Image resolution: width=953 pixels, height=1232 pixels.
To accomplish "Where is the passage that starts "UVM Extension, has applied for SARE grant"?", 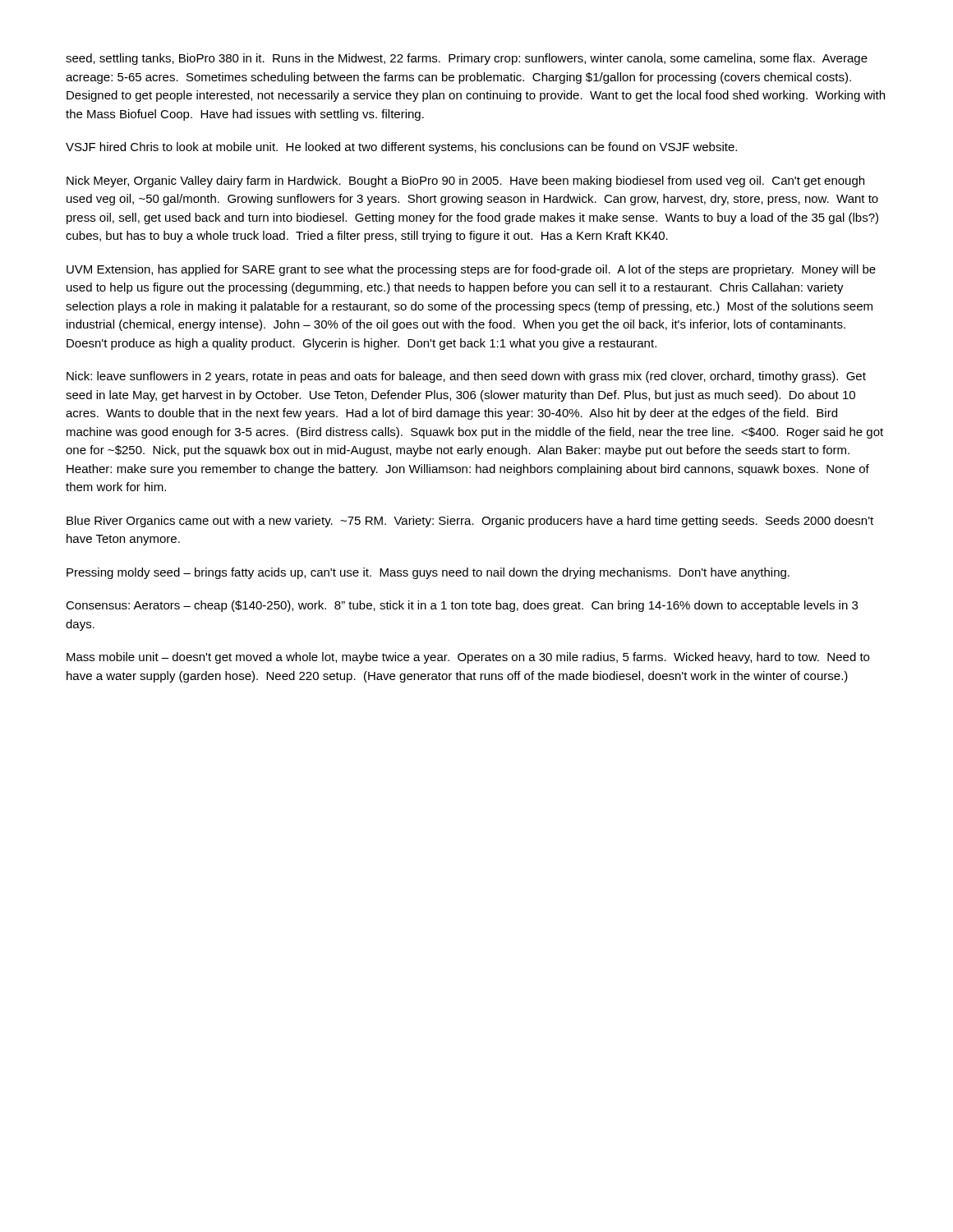I will [x=471, y=306].
